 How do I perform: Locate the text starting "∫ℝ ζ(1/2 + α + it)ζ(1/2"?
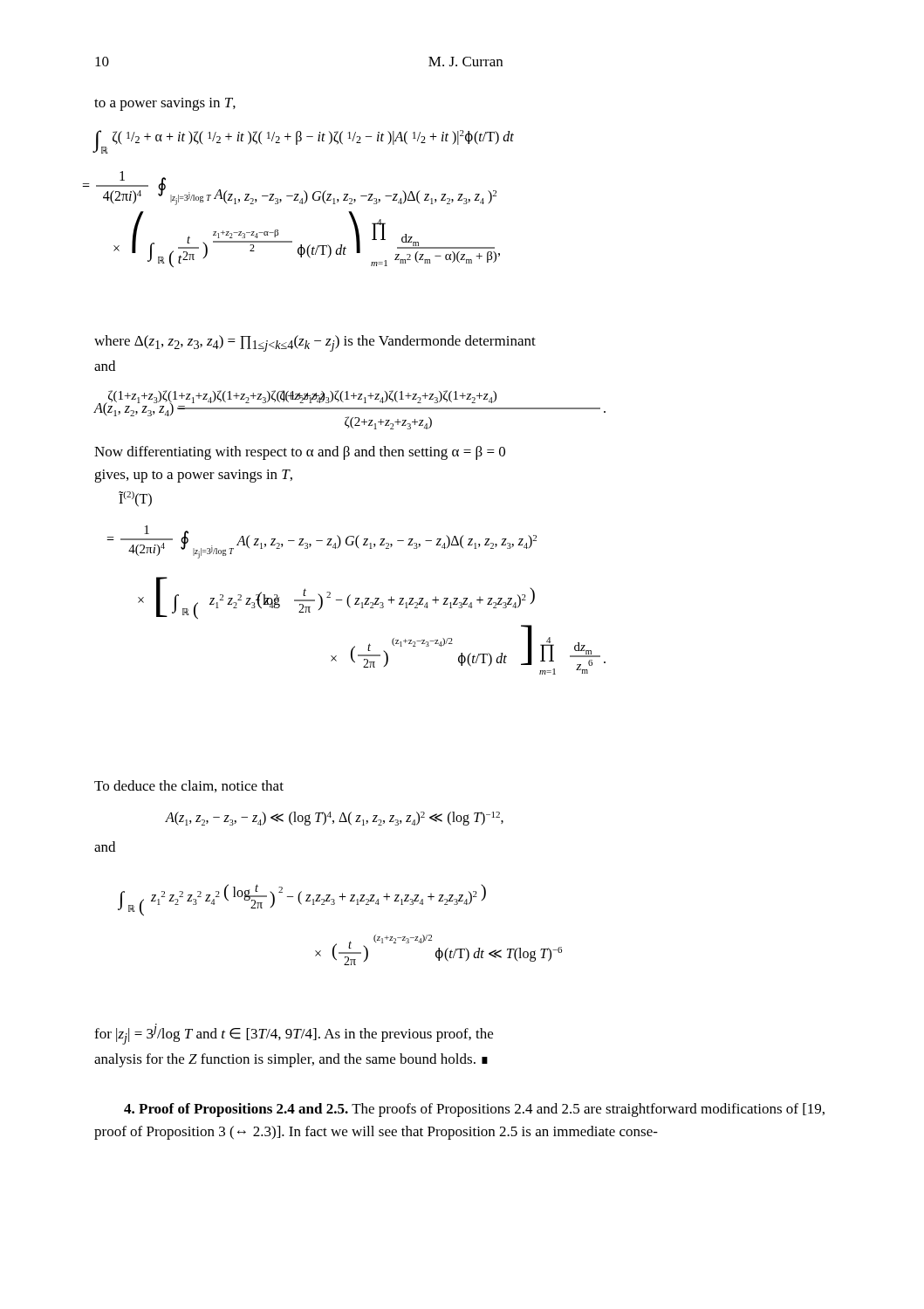point(304,142)
